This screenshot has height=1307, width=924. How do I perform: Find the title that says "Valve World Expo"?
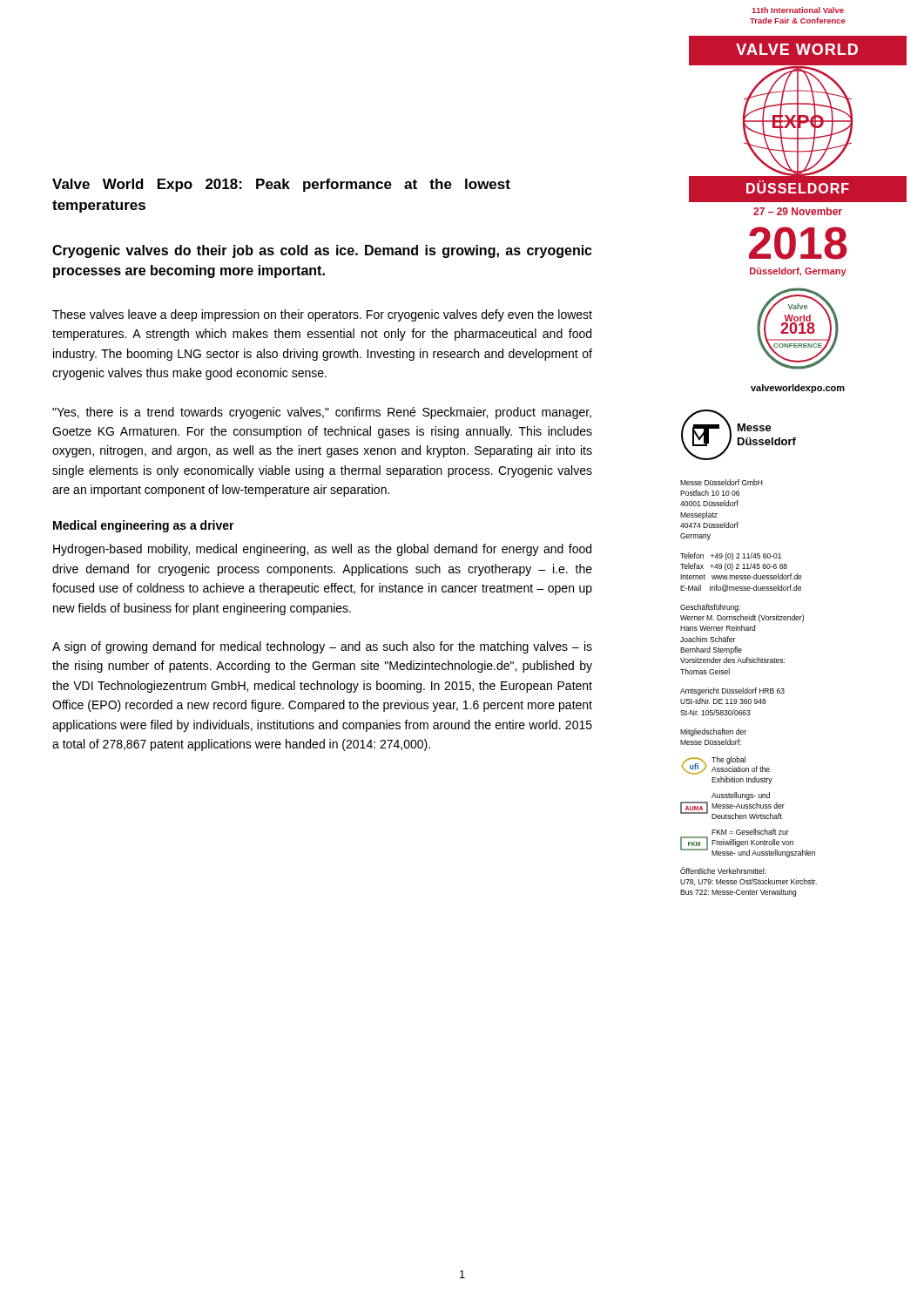pos(322,195)
